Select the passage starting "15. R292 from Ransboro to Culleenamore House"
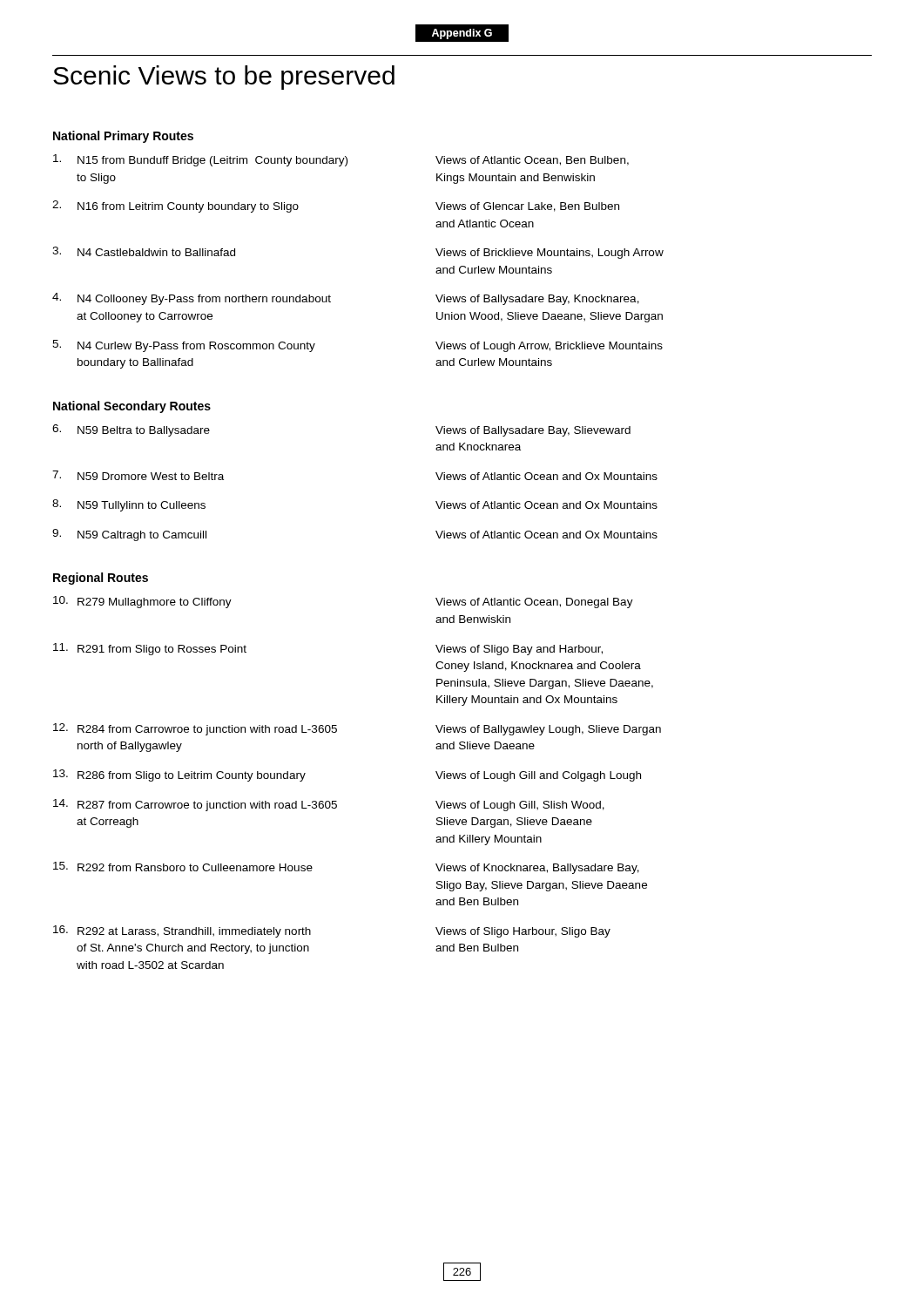Image resolution: width=924 pixels, height=1307 pixels. click(462, 885)
